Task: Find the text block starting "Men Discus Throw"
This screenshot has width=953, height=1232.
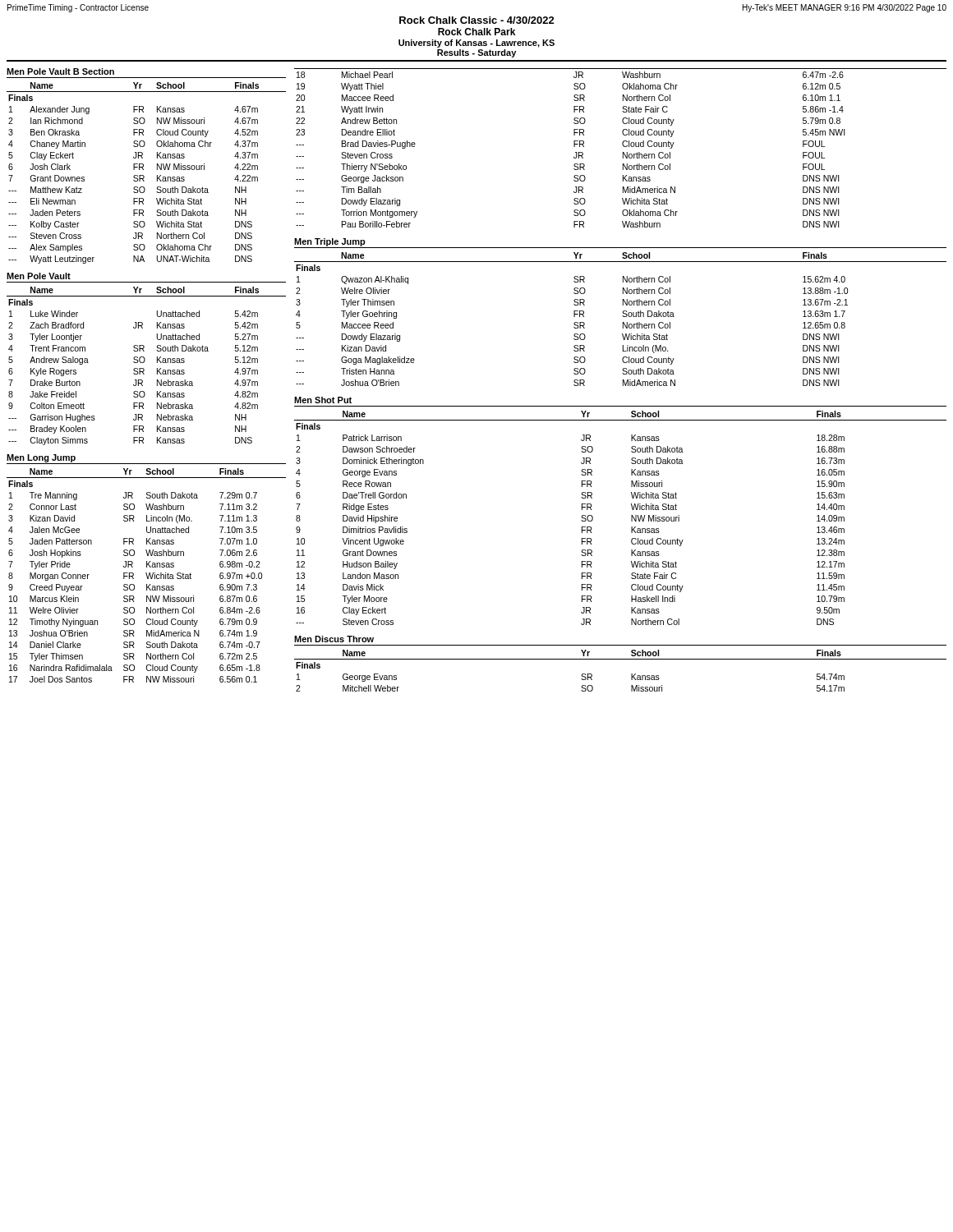Action: point(334,639)
